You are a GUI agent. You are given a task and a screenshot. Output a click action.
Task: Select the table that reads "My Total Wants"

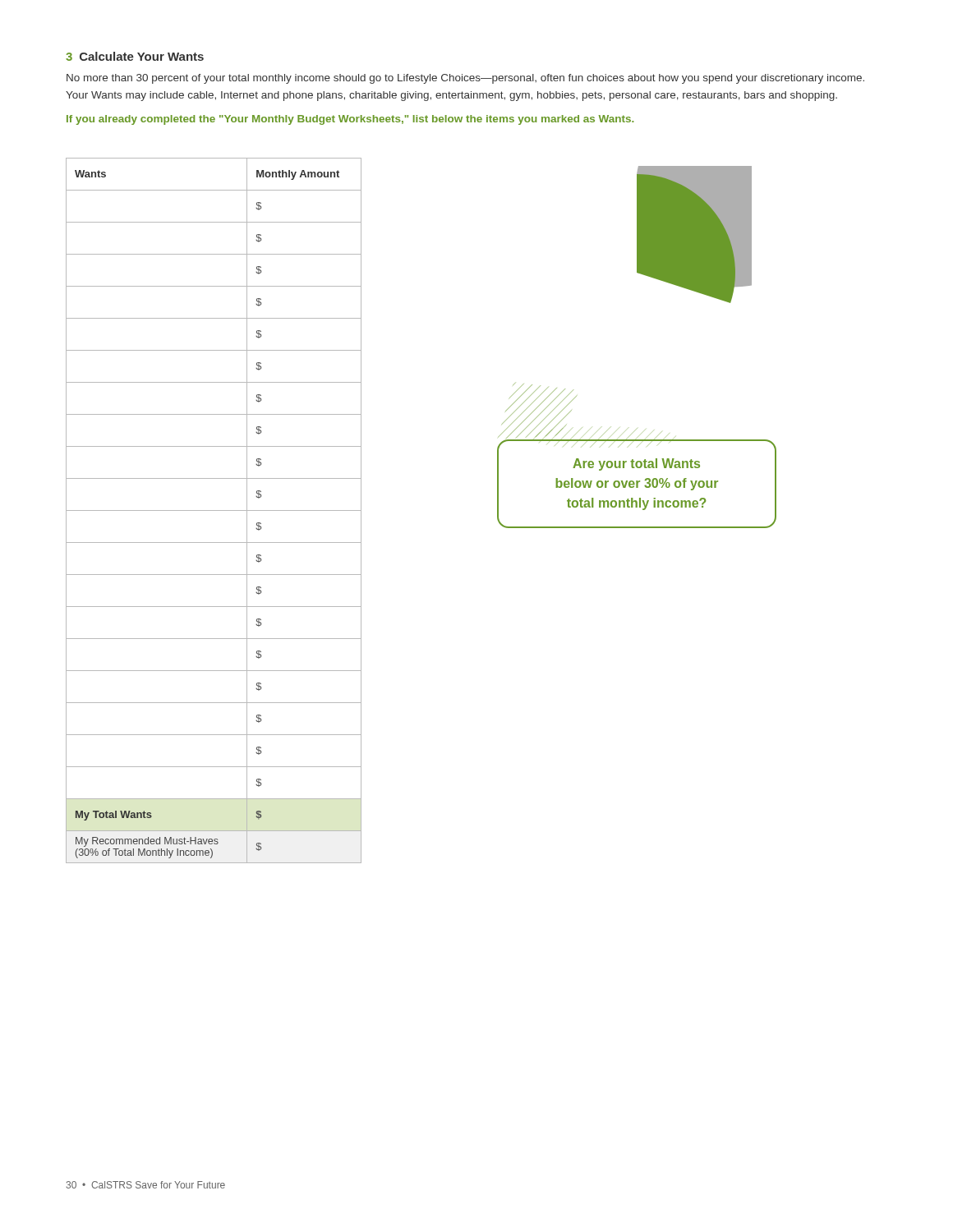214,510
